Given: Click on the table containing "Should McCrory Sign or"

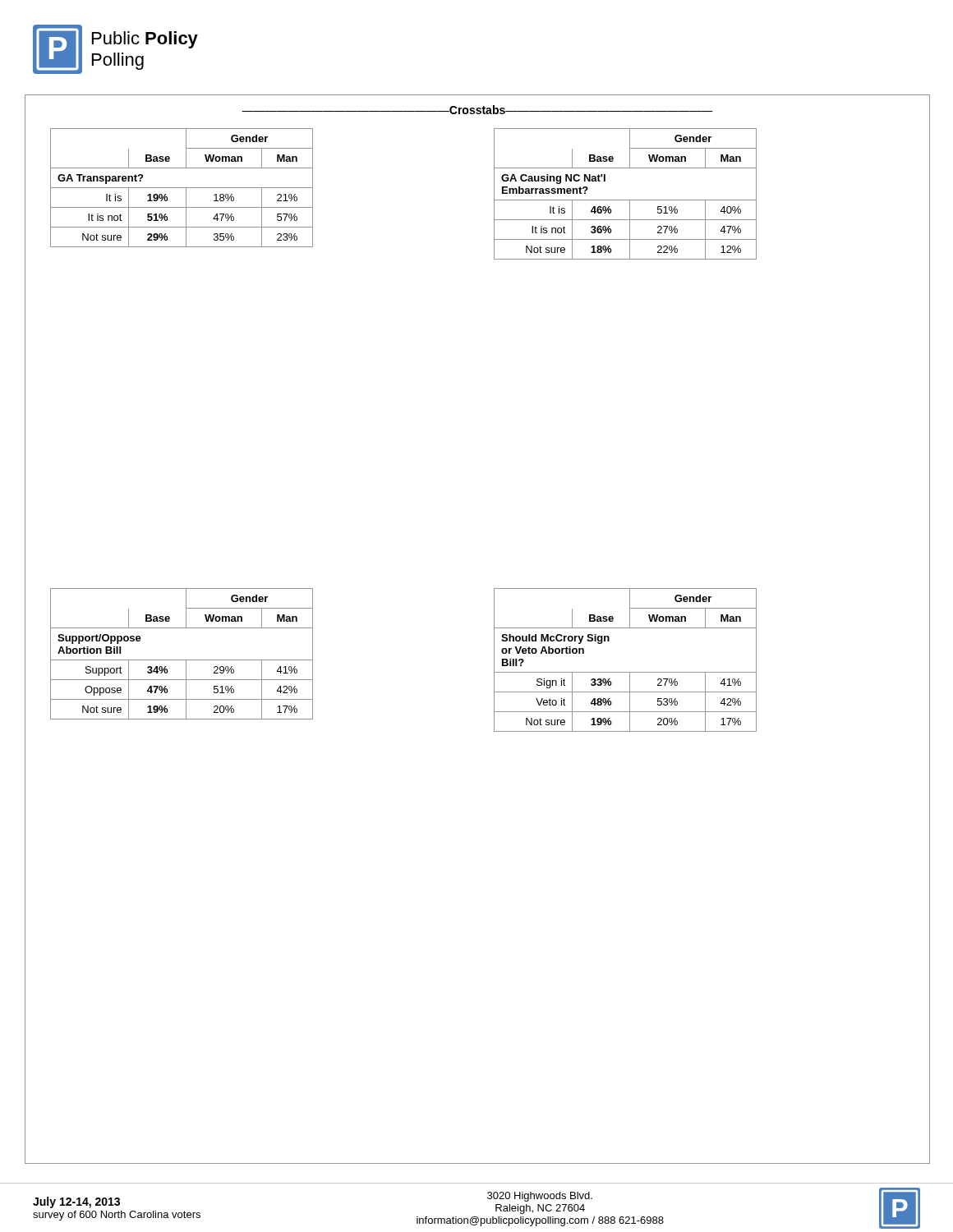Looking at the screenshot, I should click(625, 660).
